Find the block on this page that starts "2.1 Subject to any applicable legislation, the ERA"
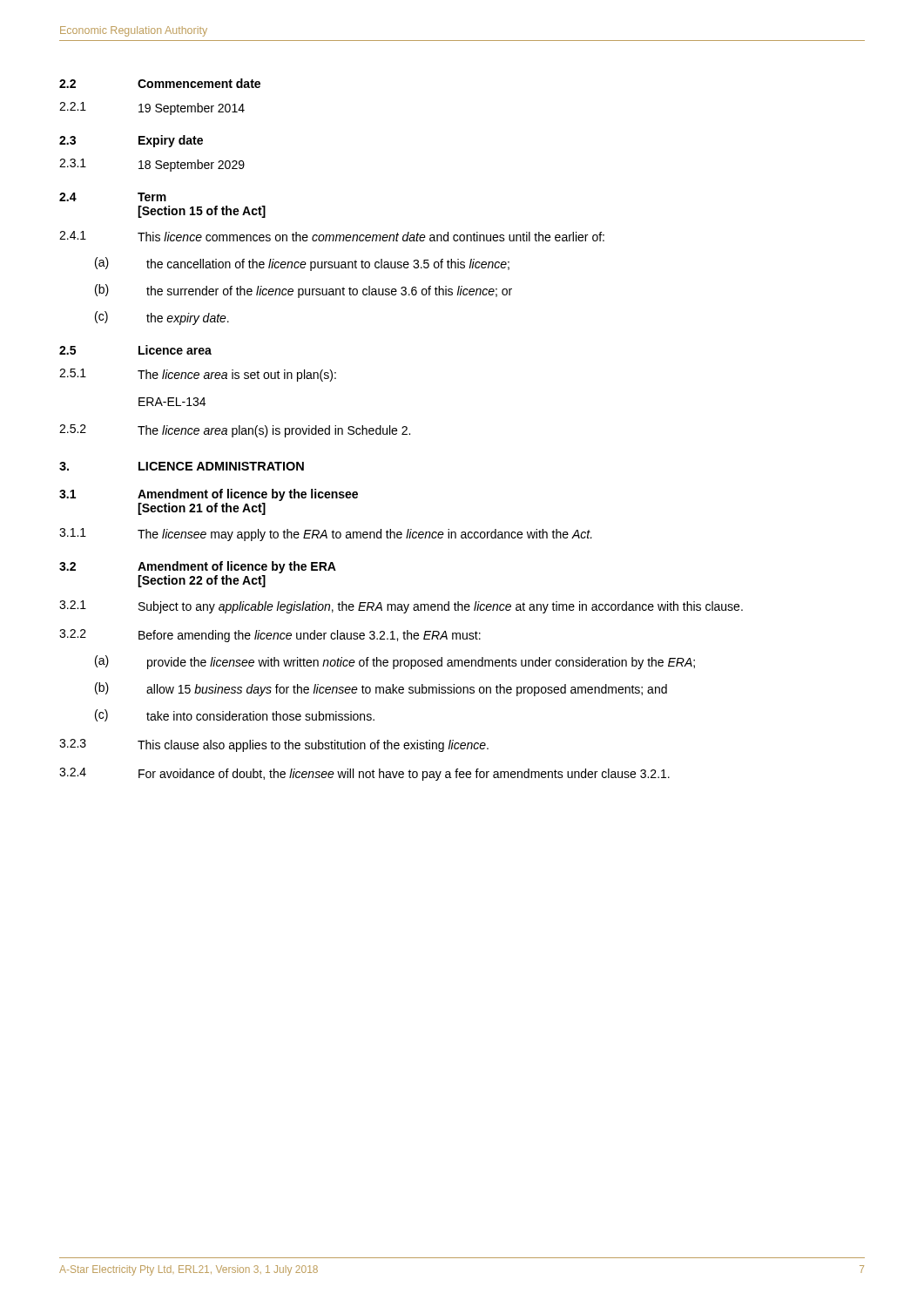The width and height of the screenshot is (924, 1307). coord(401,607)
